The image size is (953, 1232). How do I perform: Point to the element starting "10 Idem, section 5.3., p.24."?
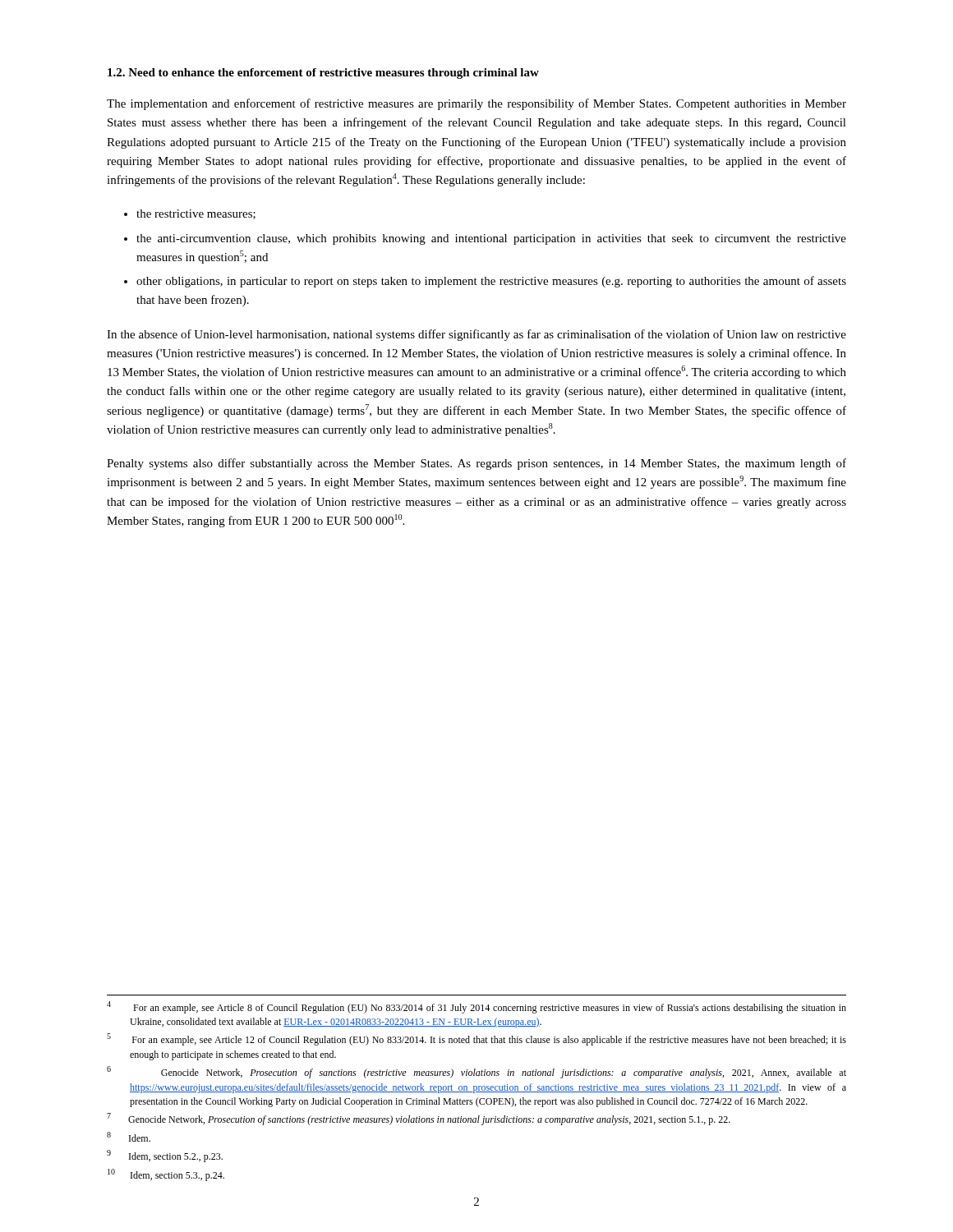(x=166, y=1175)
